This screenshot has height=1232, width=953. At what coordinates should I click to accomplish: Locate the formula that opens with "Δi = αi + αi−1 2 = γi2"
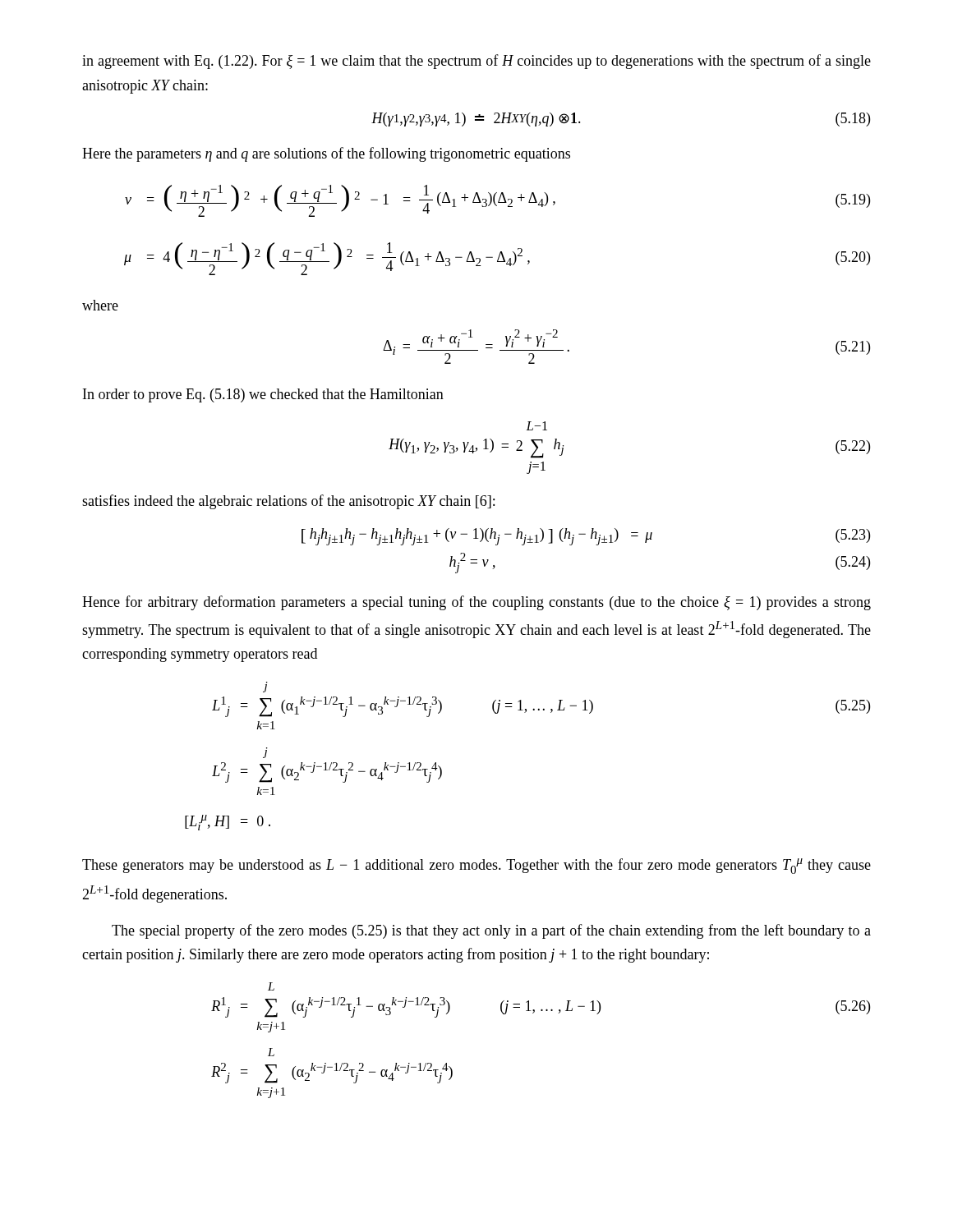pyautogui.click(x=447, y=350)
